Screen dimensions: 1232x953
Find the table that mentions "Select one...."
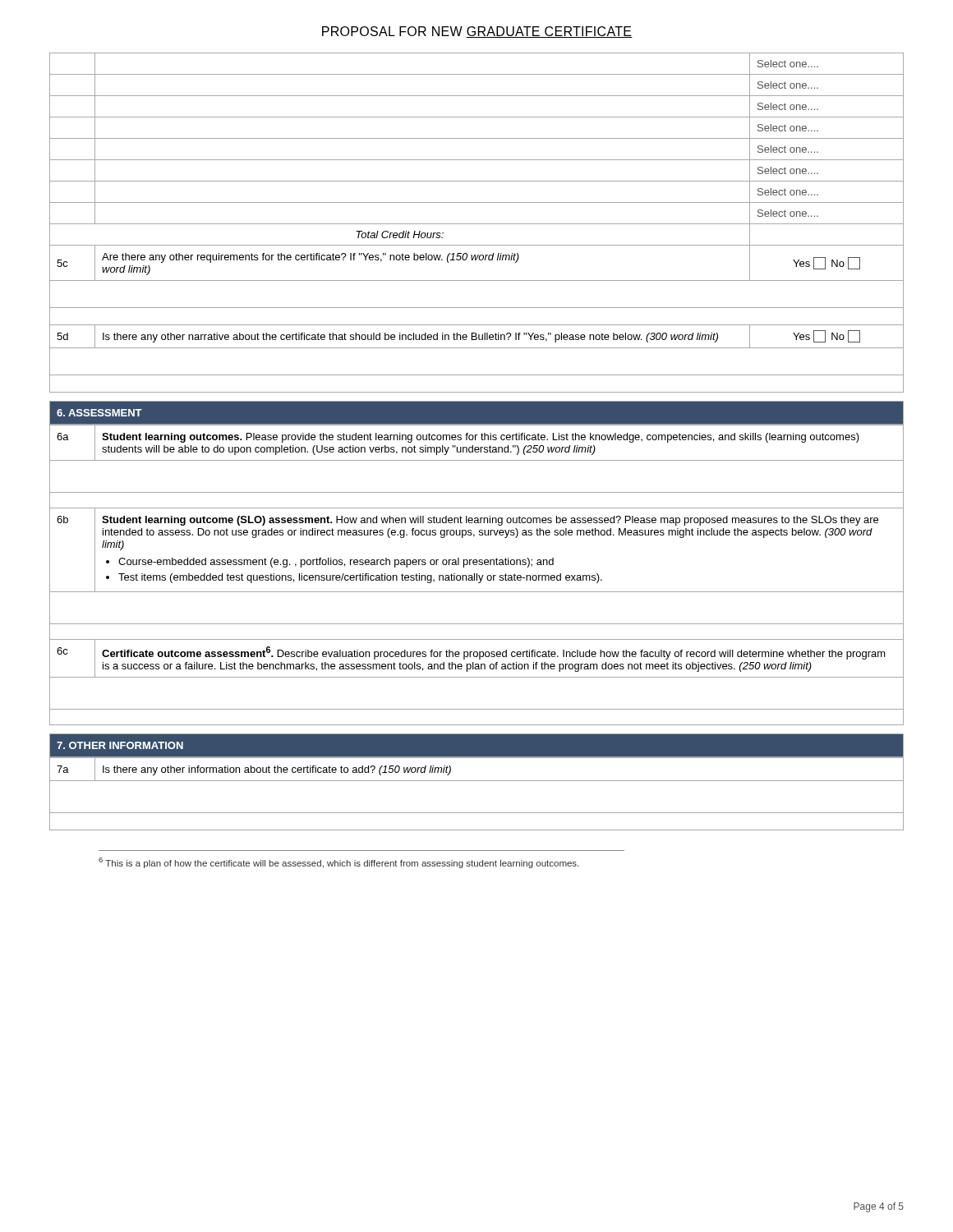[476, 223]
